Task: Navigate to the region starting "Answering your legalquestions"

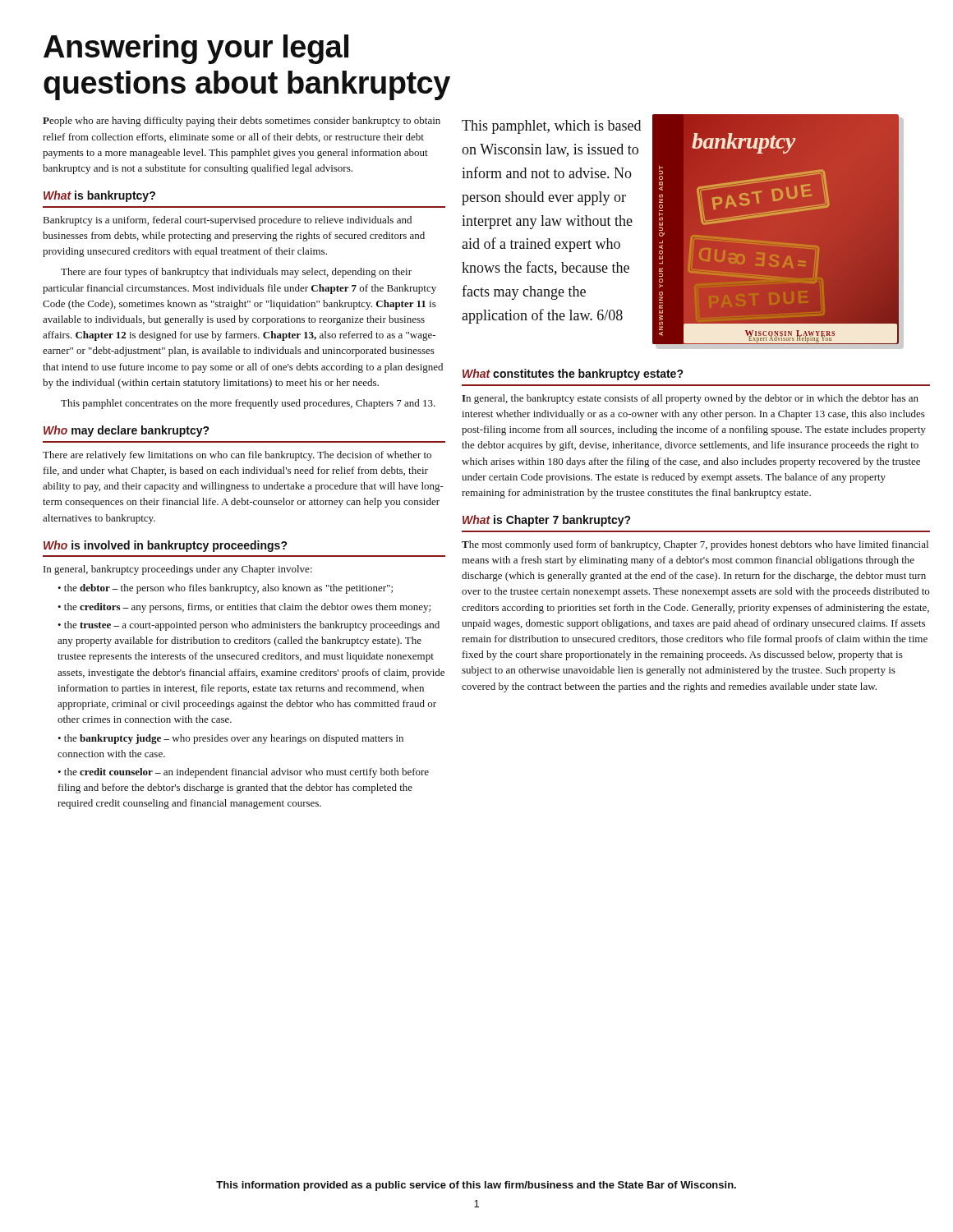Action: pyautogui.click(x=196, y=49)
